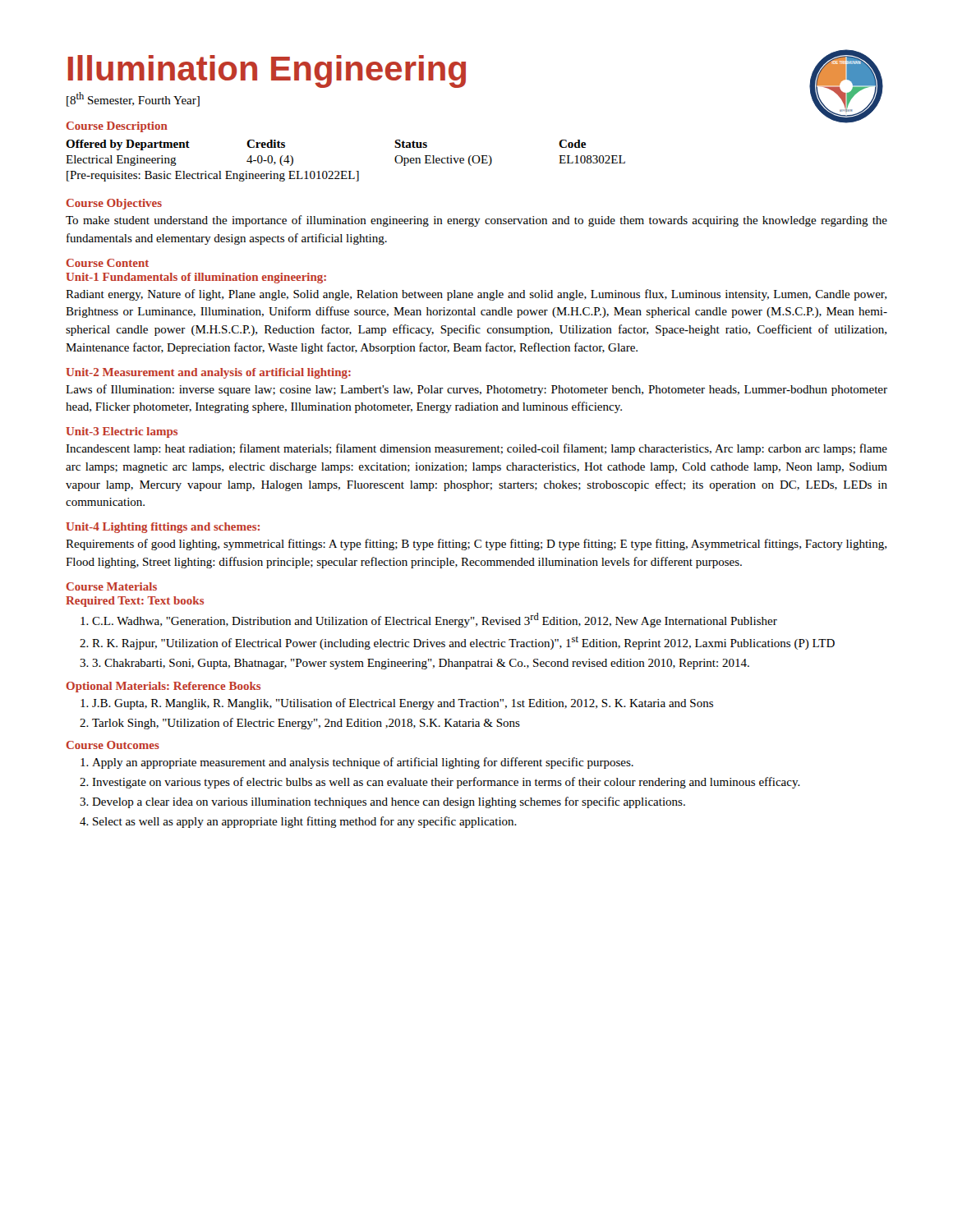The width and height of the screenshot is (953, 1232).
Task: Point to the text starting "Tarlok Singh, "Utilization of"
Action: pyautogui.click(x=306, y=722)
